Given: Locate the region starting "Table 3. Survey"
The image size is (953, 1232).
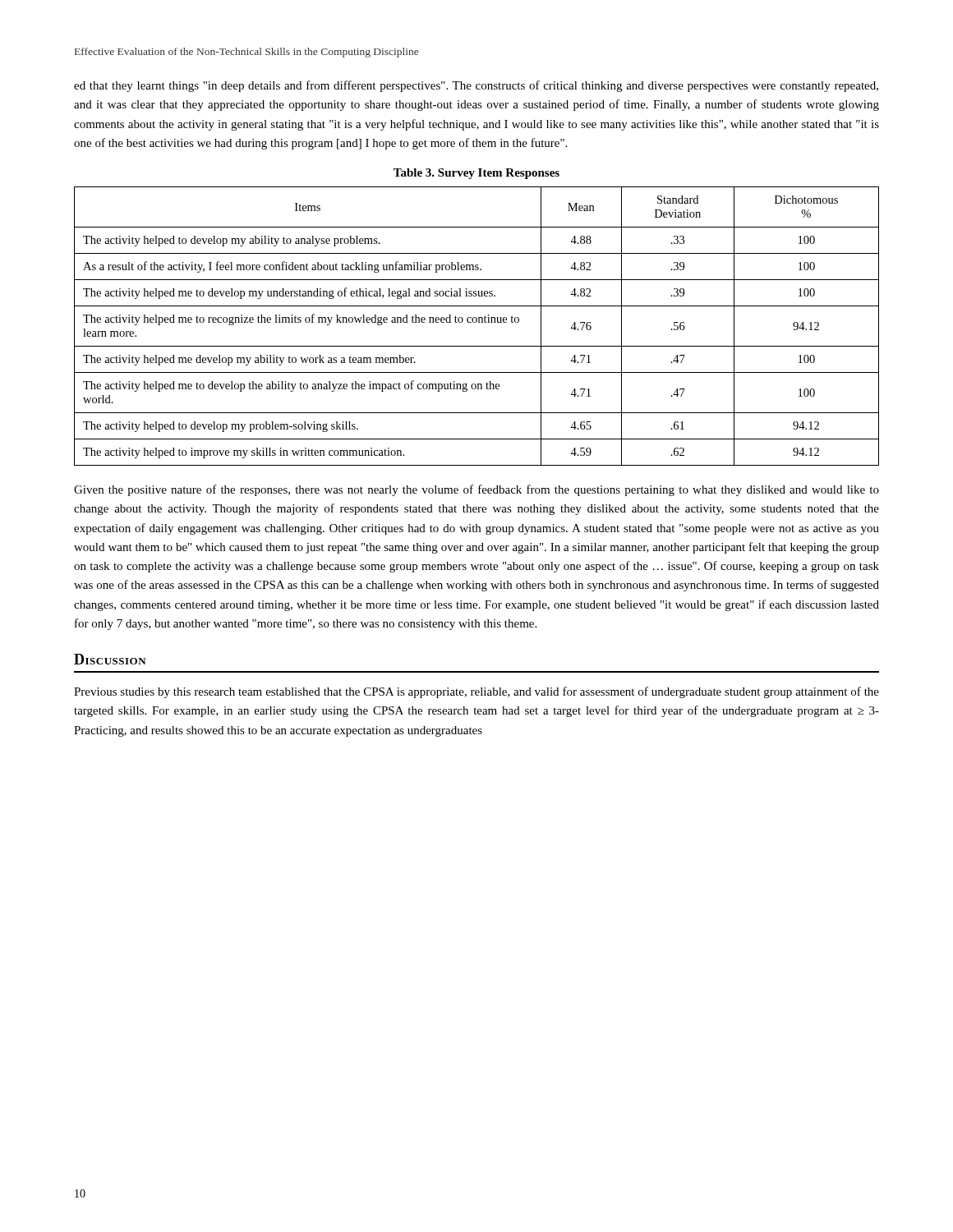Looking at the screenshot, I should [x=476, y=172].
